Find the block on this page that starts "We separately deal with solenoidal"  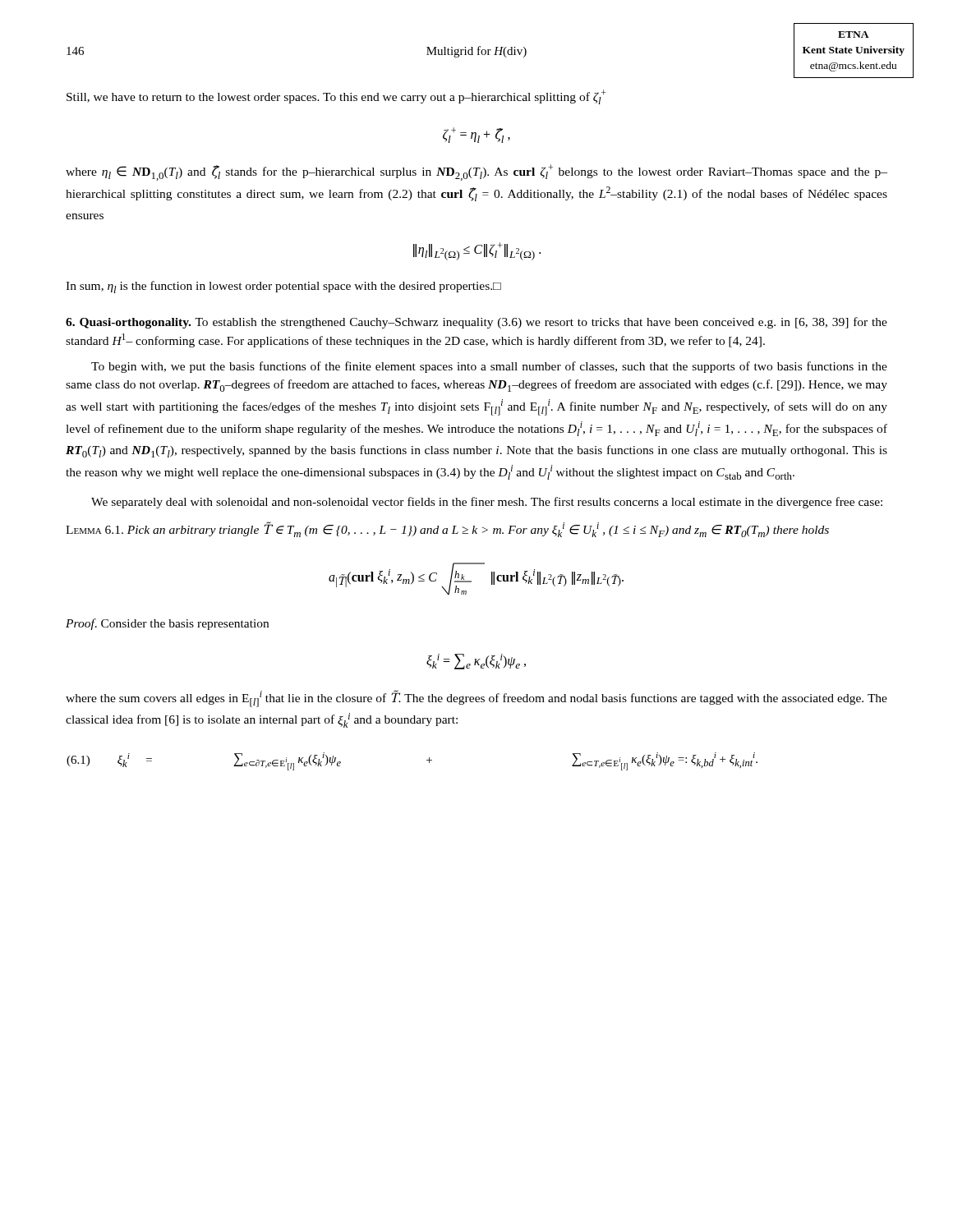487,501
